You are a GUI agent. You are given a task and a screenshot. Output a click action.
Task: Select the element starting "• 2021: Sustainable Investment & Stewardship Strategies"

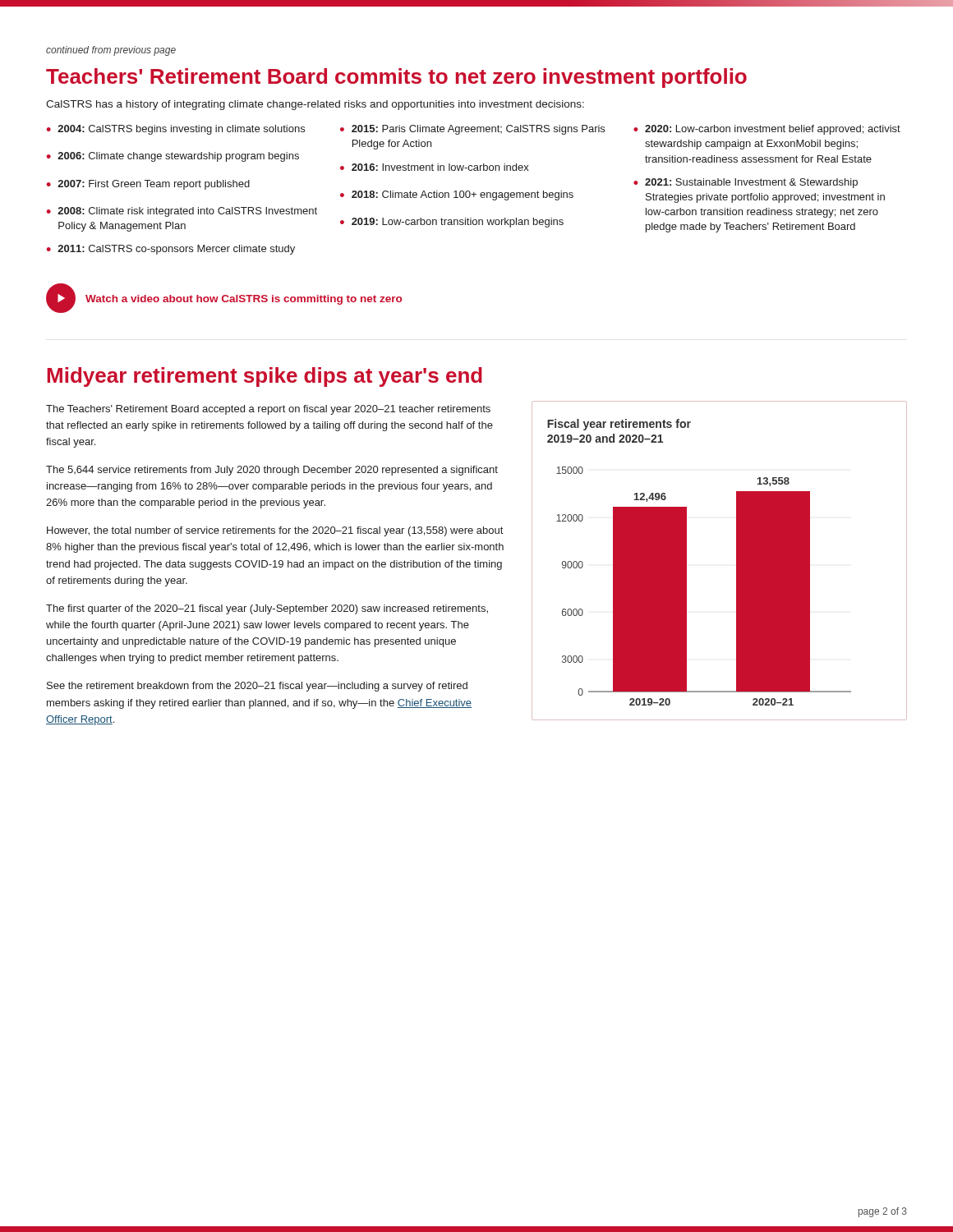[770, 205]
